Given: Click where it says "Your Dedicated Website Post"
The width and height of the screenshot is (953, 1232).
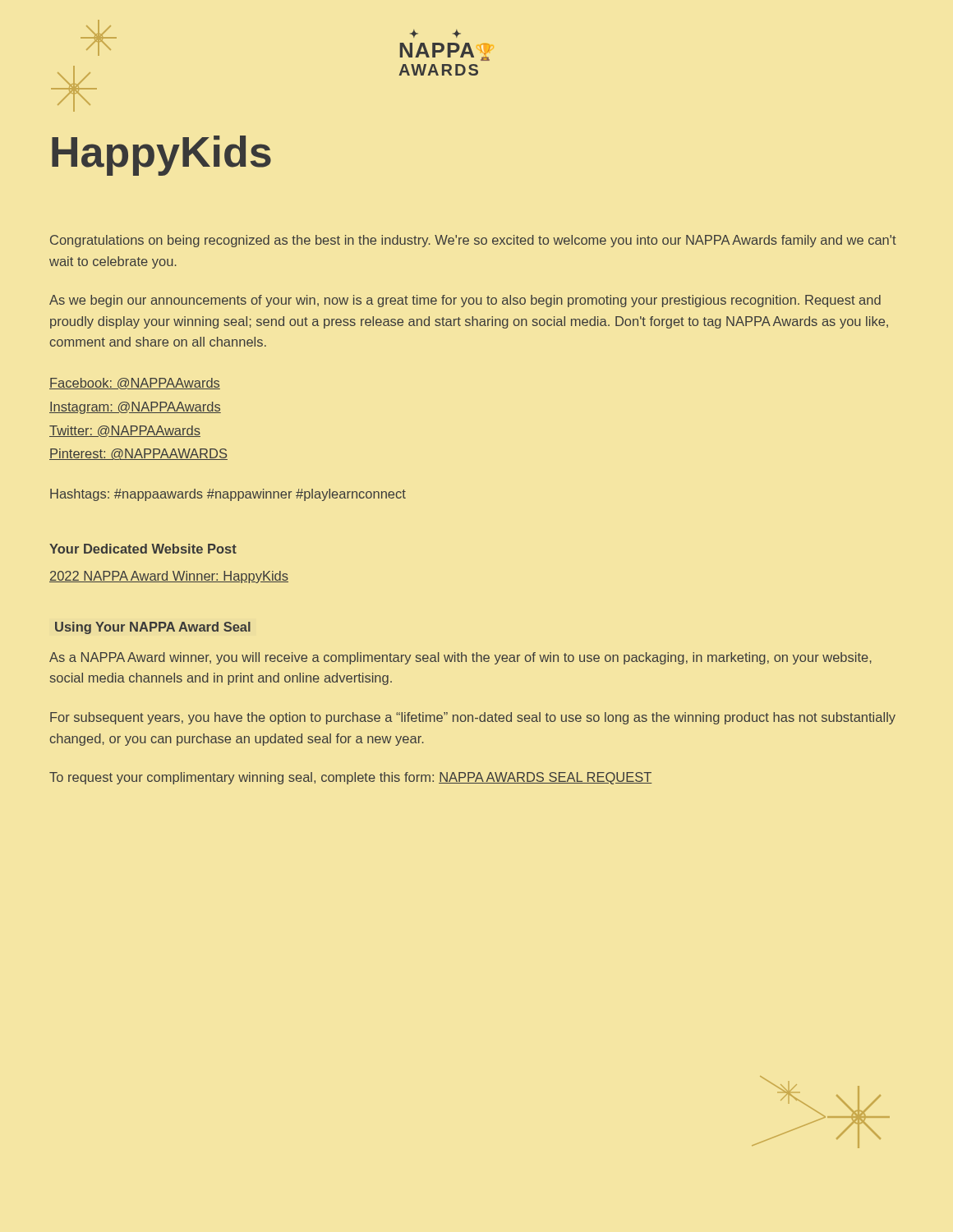Looking at the screenshot, I should click(143, 548).
